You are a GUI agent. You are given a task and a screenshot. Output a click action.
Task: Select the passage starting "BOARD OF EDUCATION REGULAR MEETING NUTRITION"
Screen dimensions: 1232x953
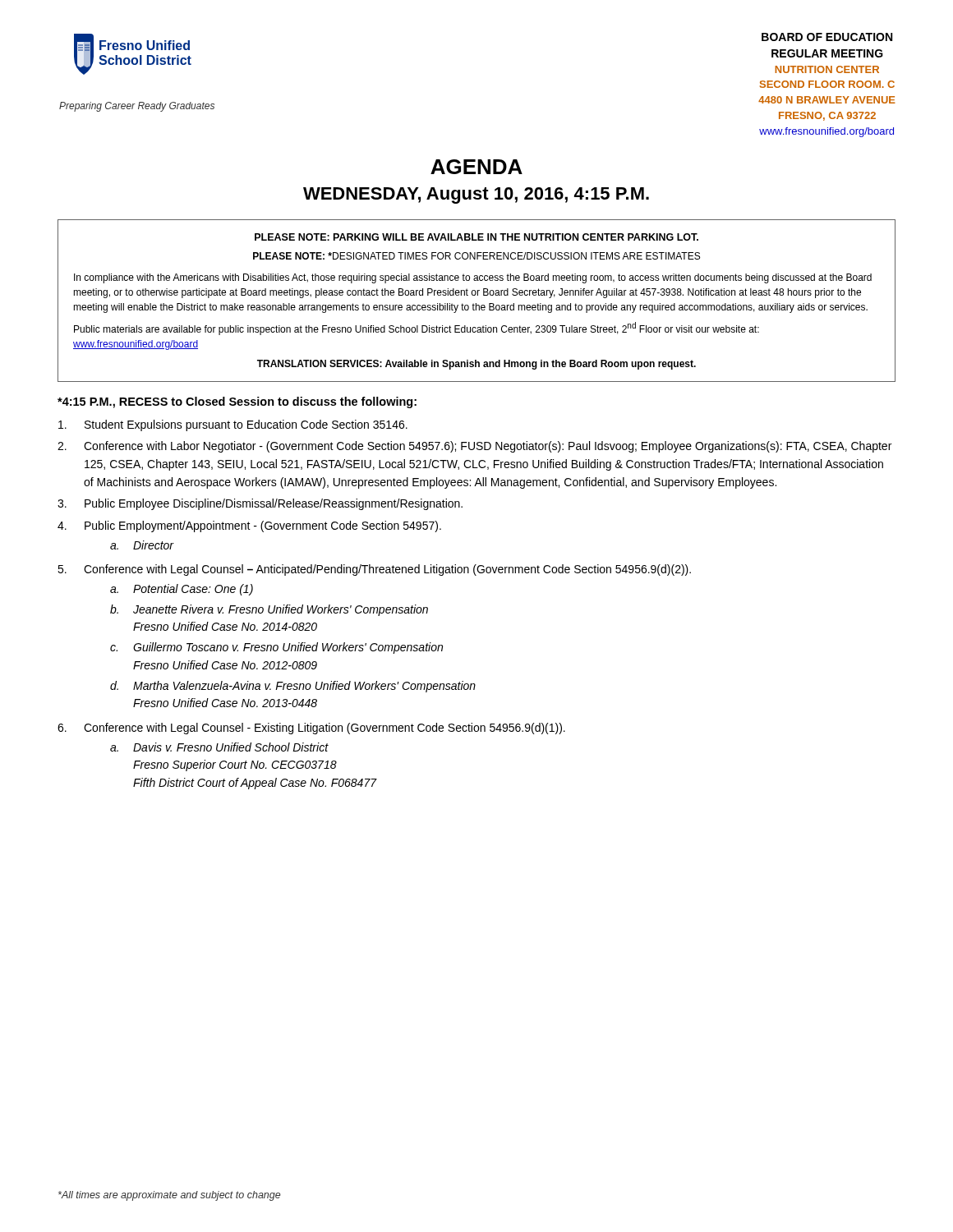pos(827,84)
